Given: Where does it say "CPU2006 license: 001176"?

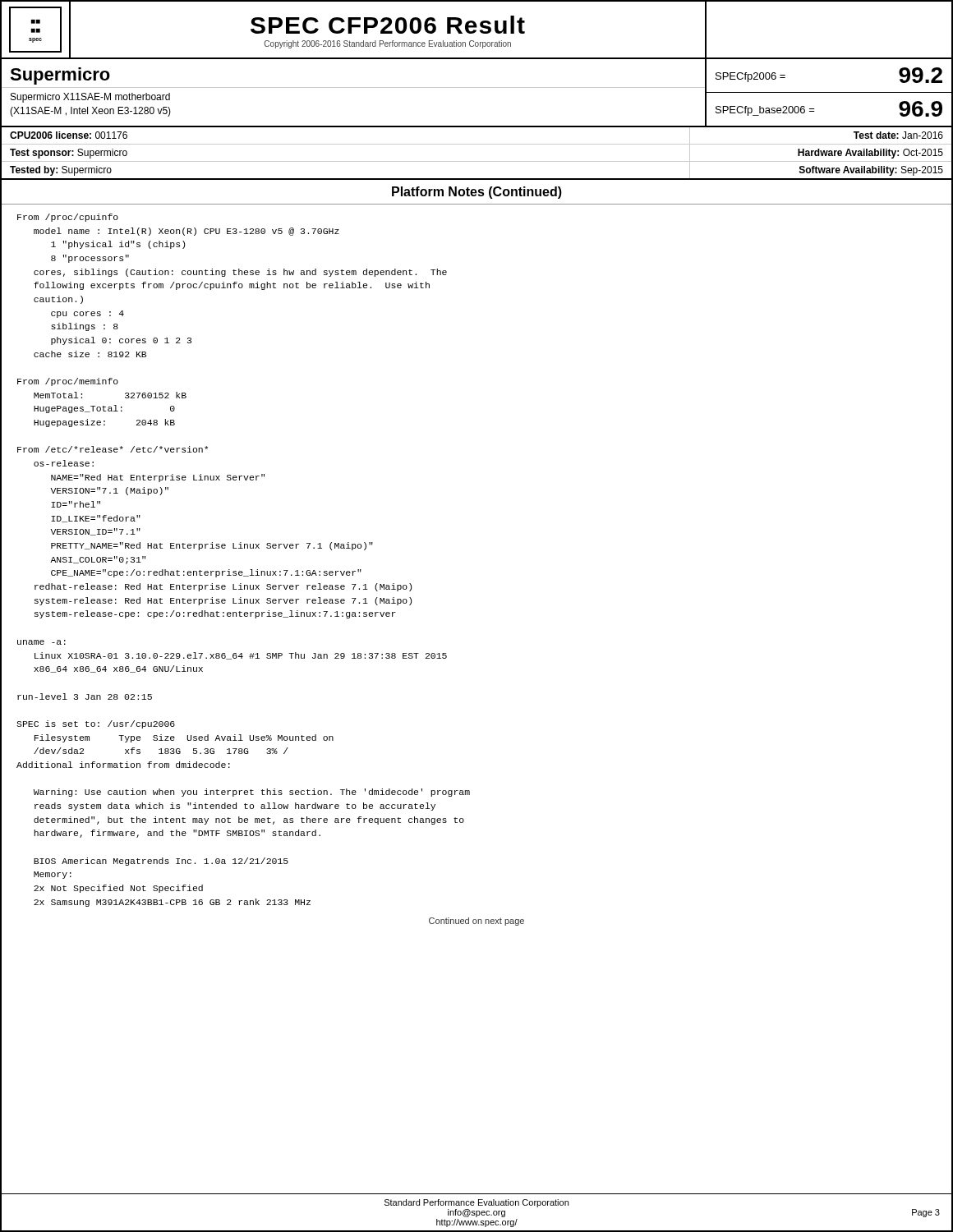Looking at the screenshot, I should click(x=69, y=136).
